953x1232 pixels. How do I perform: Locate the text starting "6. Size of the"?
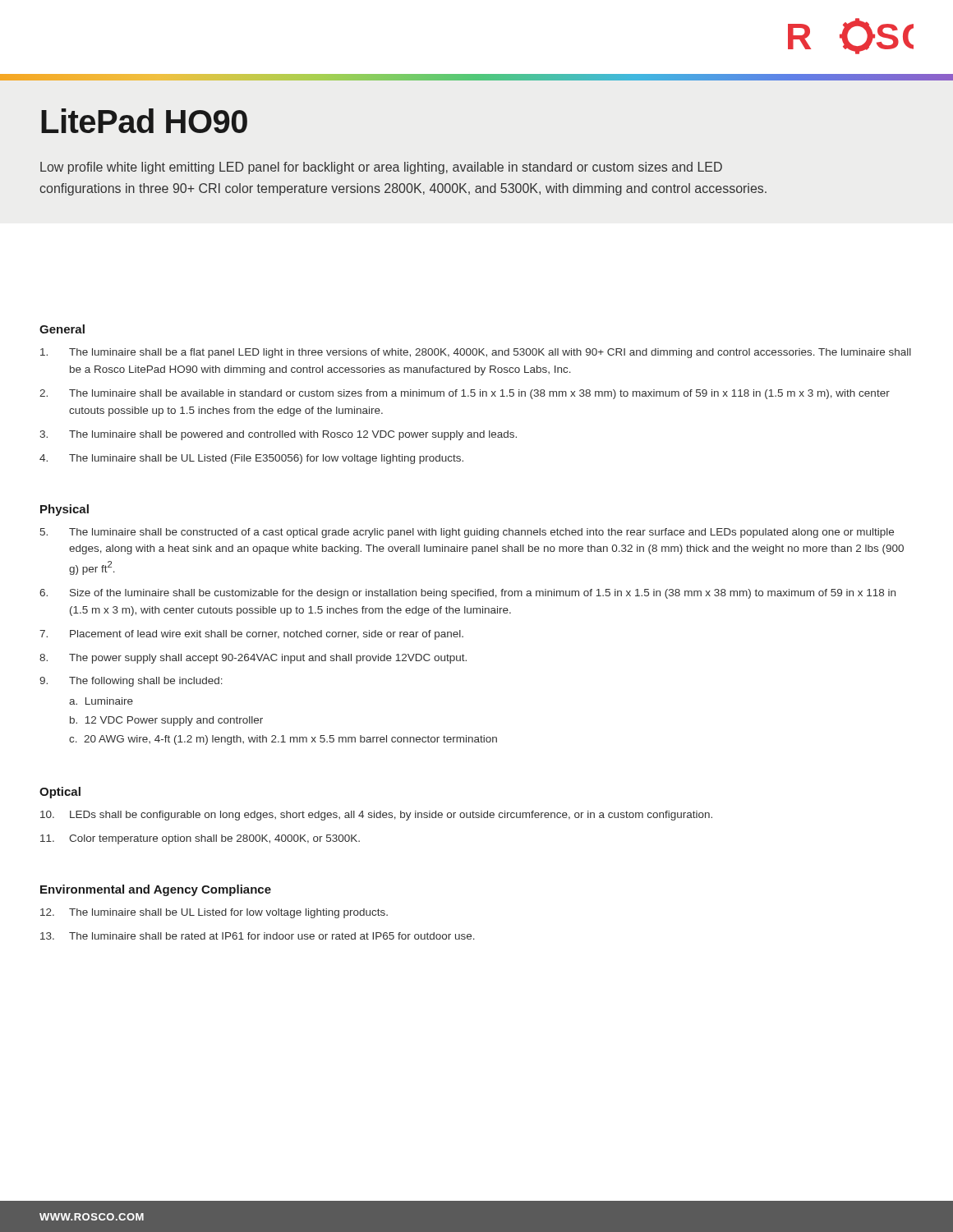click(x=476, y=602)
